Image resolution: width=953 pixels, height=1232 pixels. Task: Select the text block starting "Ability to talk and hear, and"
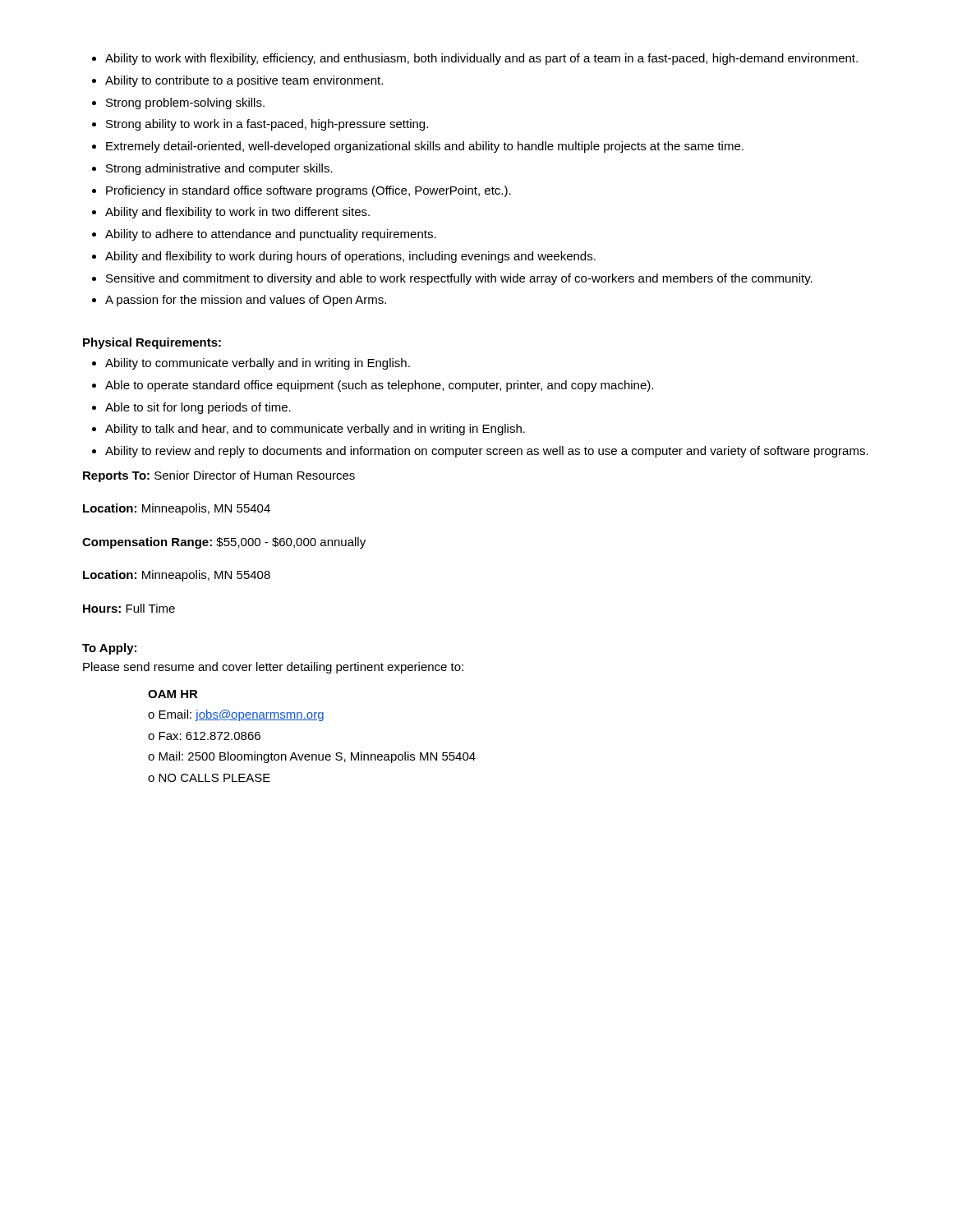[488, 429]
